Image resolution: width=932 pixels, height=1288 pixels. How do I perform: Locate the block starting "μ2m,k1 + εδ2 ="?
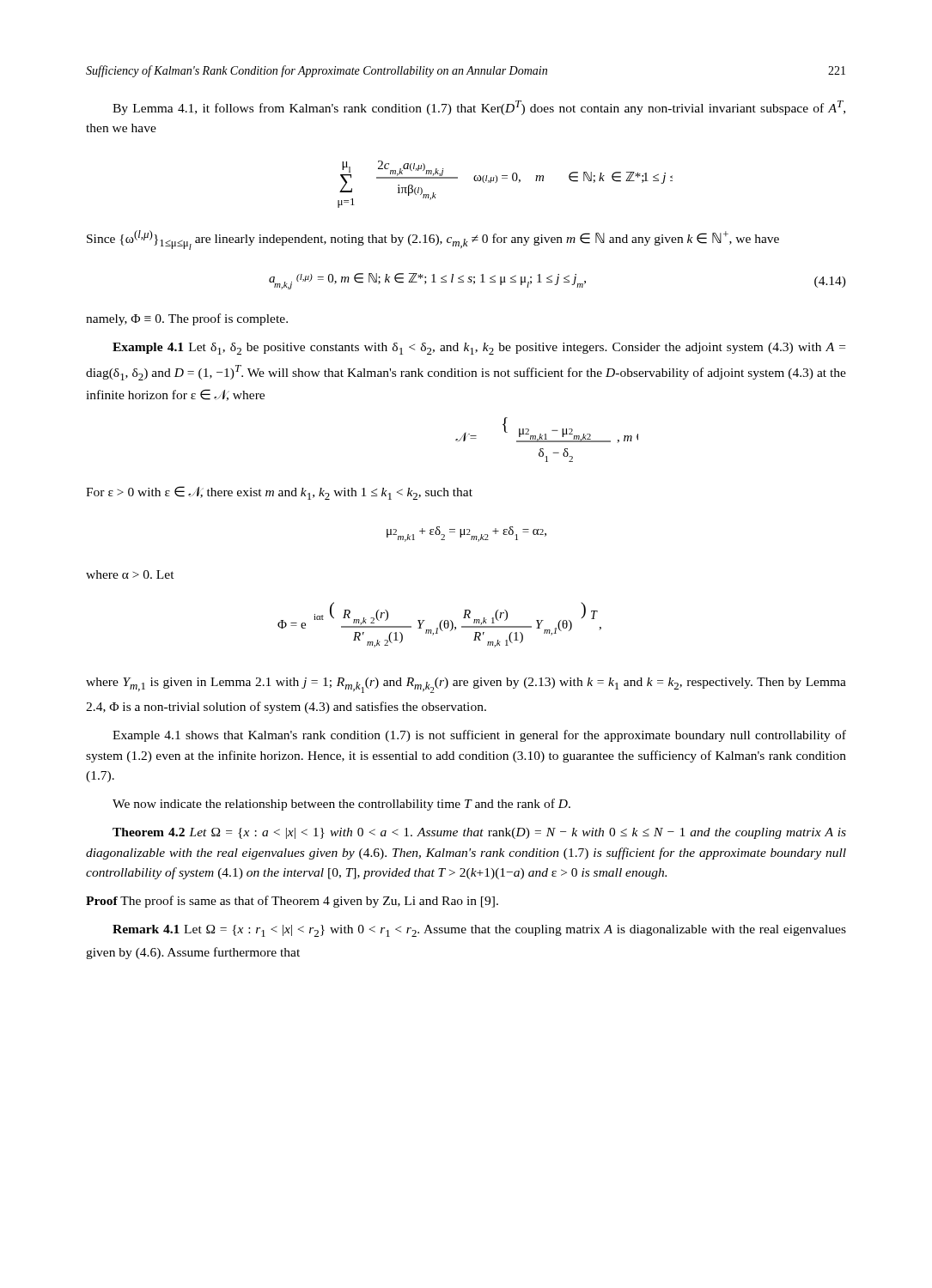[466, 531]
